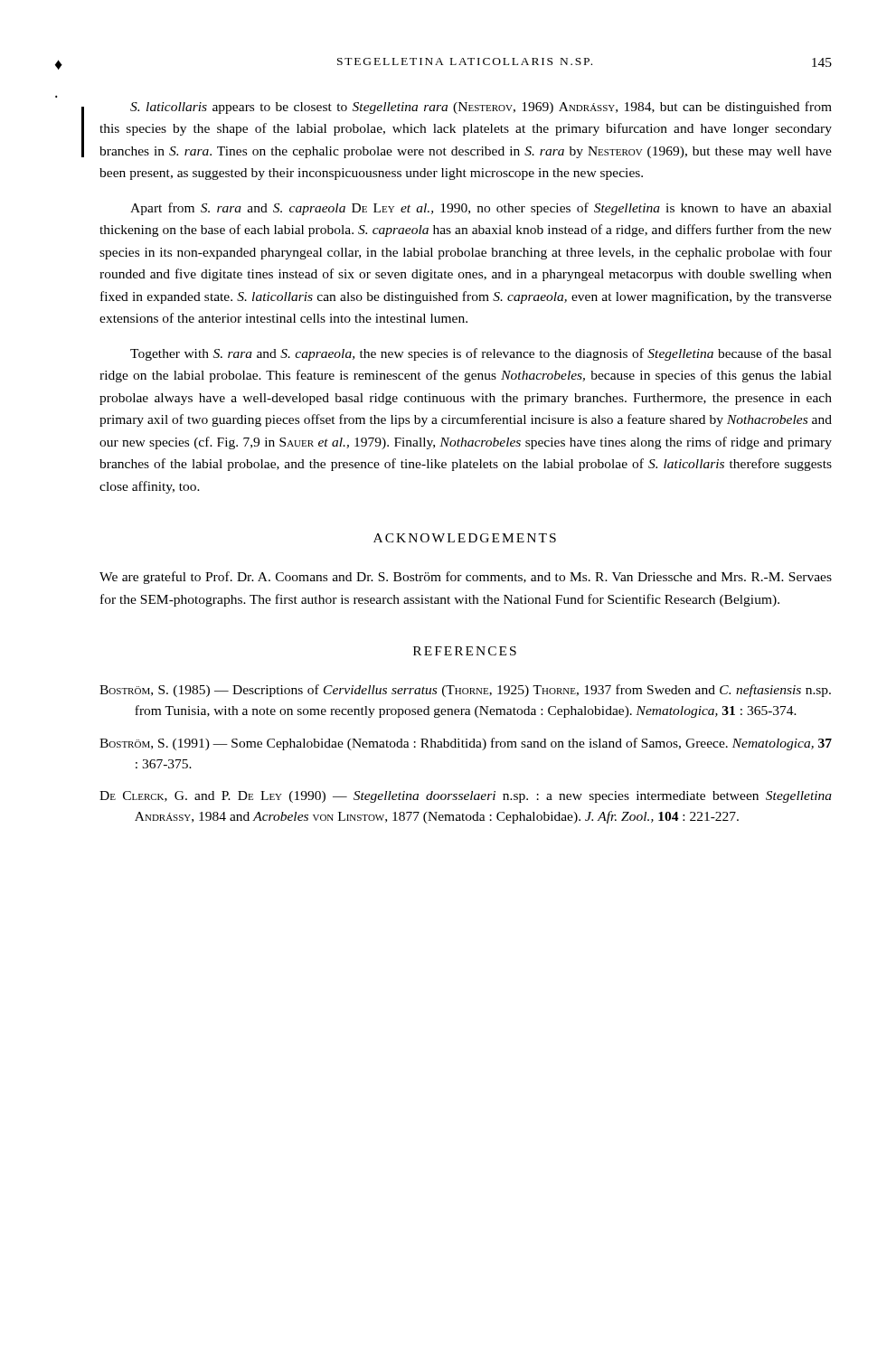896x1356 pixels.
Task: Locate the region starting "S. laticollaris appears to be closest to"
Action: (466, 139)
